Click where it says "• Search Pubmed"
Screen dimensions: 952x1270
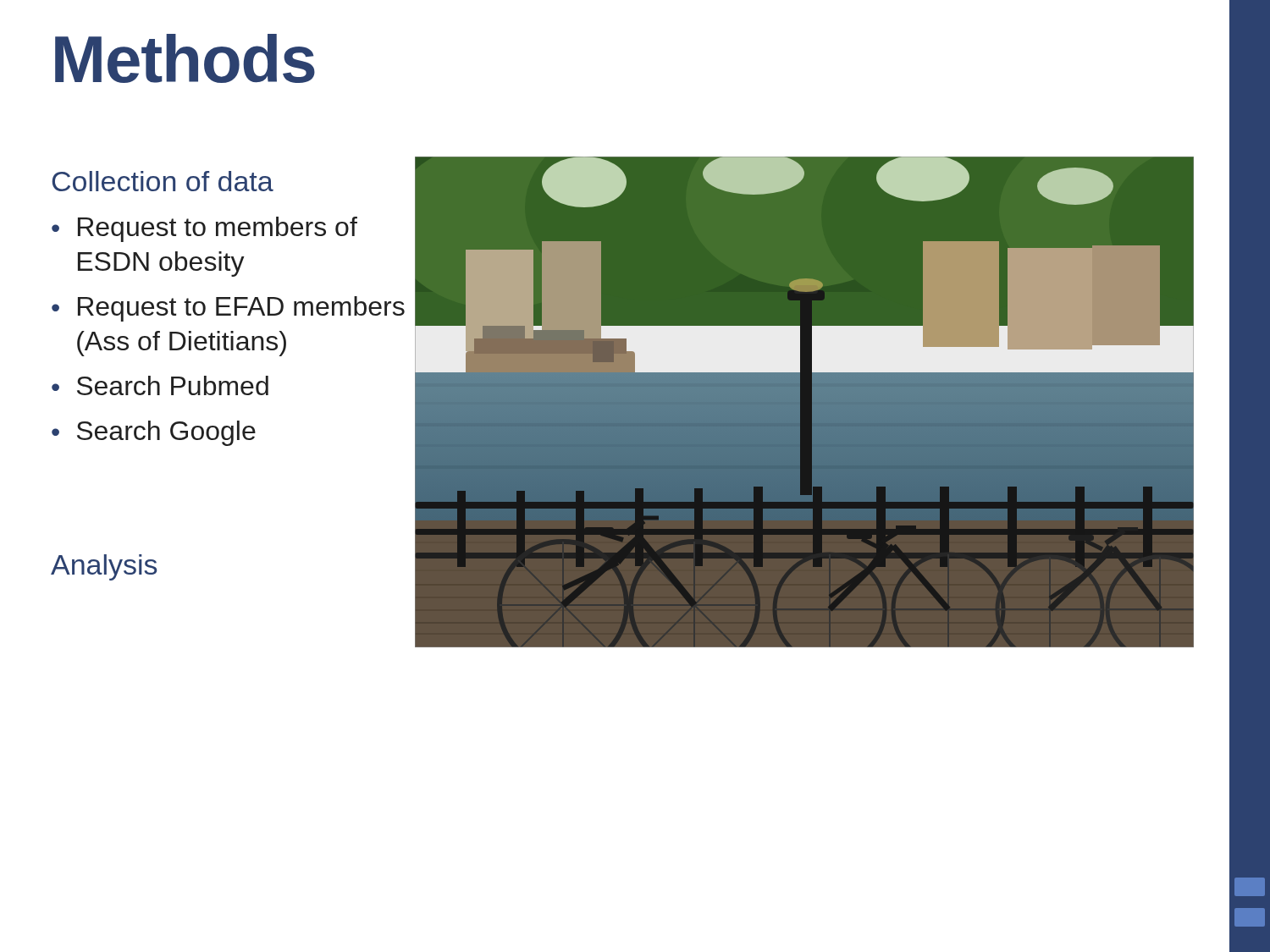[160, 386]
